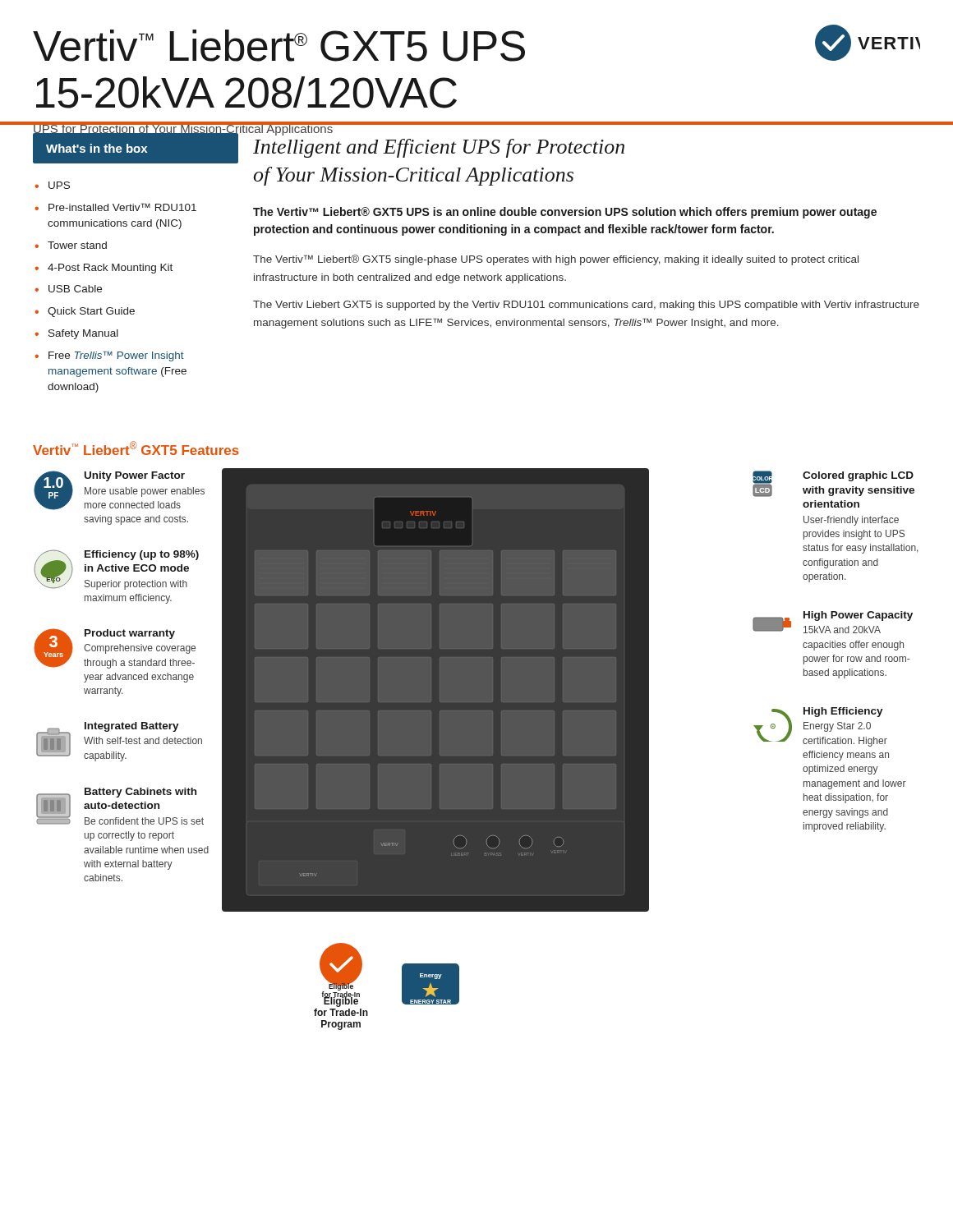Navigate to the text starting "Tower stand"
This screenshot has height=1232, width=953.
coord(78,245)
